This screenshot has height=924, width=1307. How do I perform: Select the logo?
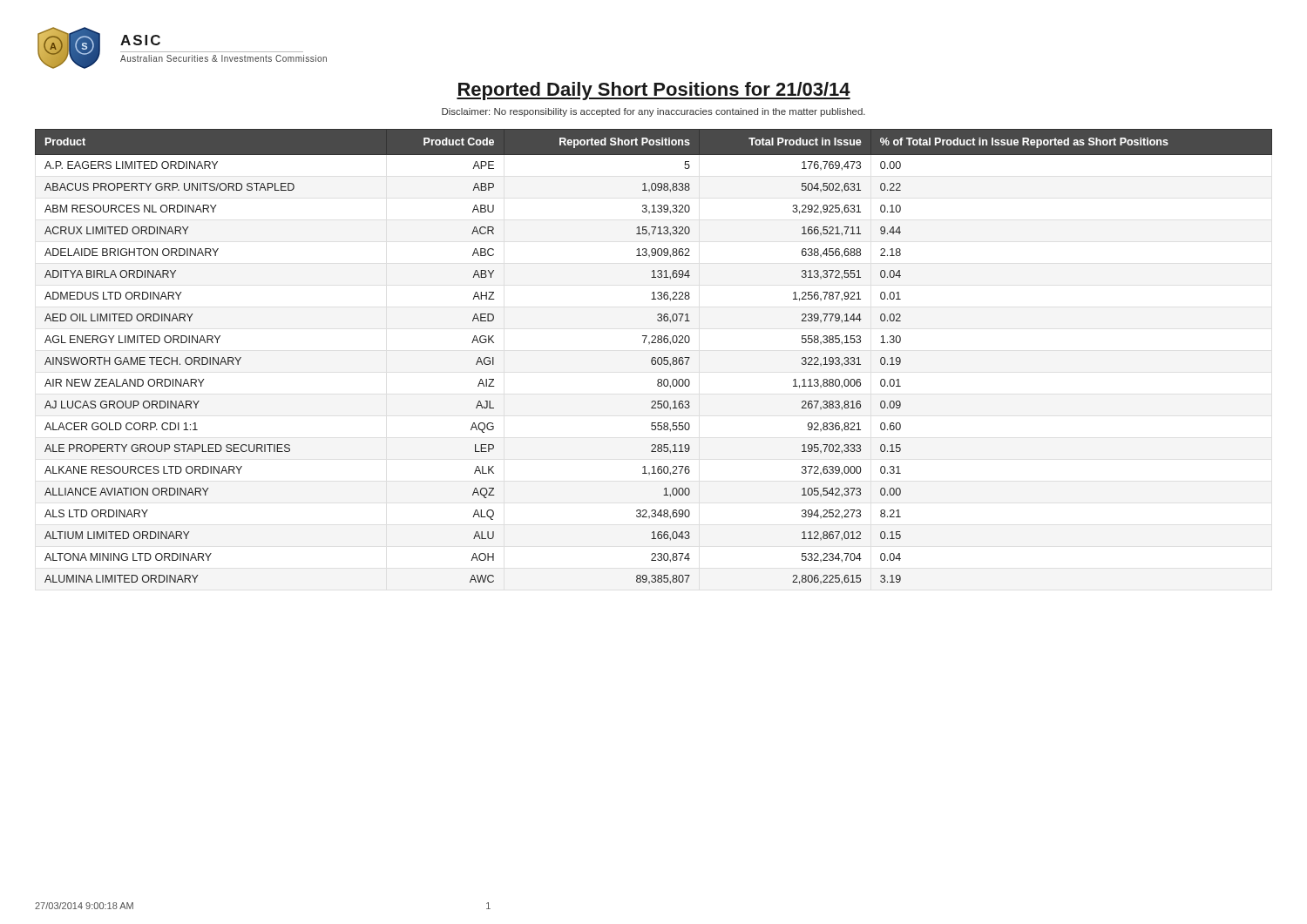[654, 48]
